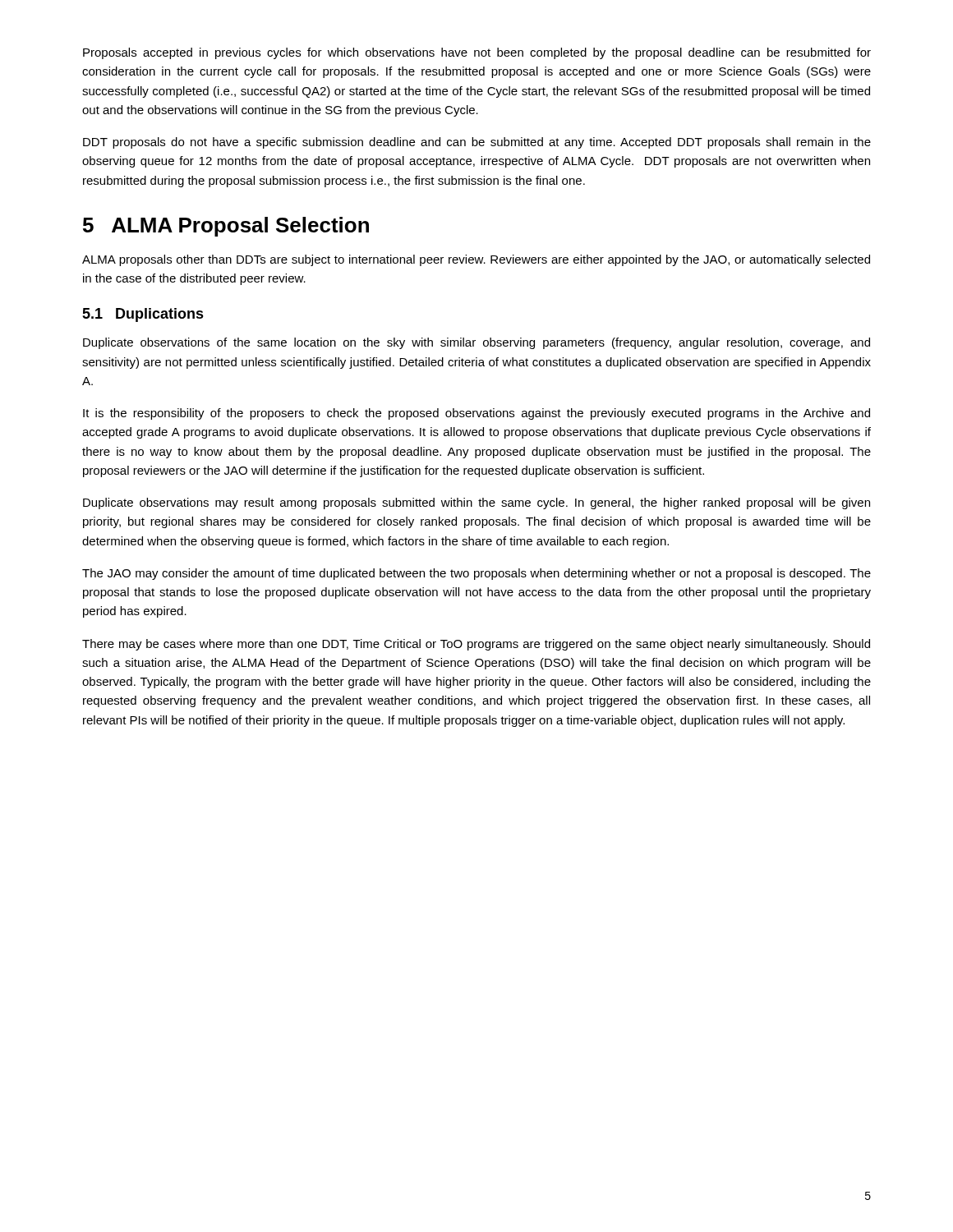Viewport: 953px width, 1232px height.
Task: Locate the text block starting "There may be cases where more than one"
Action: pyautogui.click(x=476, y=681)
